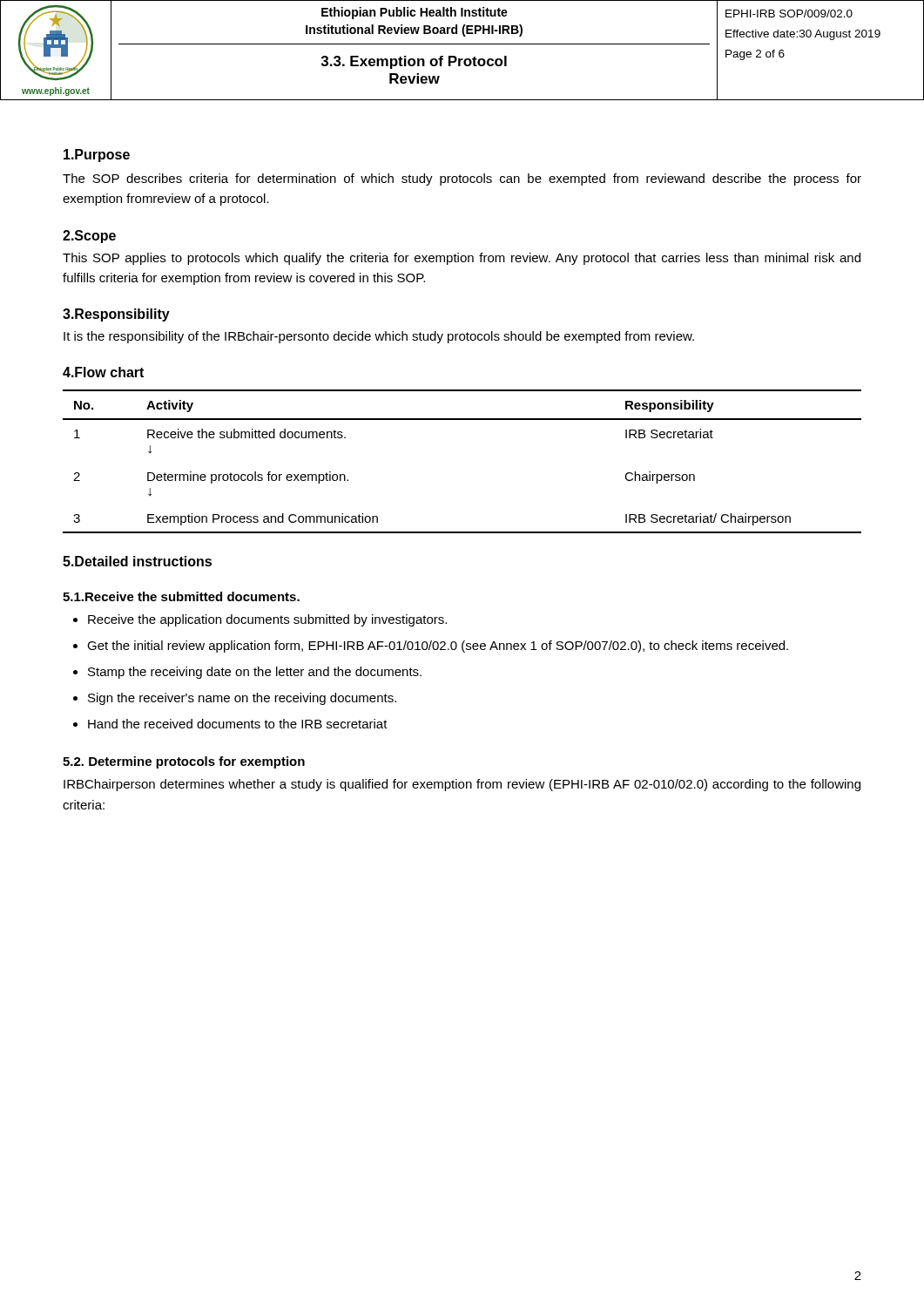Find the block starting "4.Flow chart"

(x=103, y=373)
